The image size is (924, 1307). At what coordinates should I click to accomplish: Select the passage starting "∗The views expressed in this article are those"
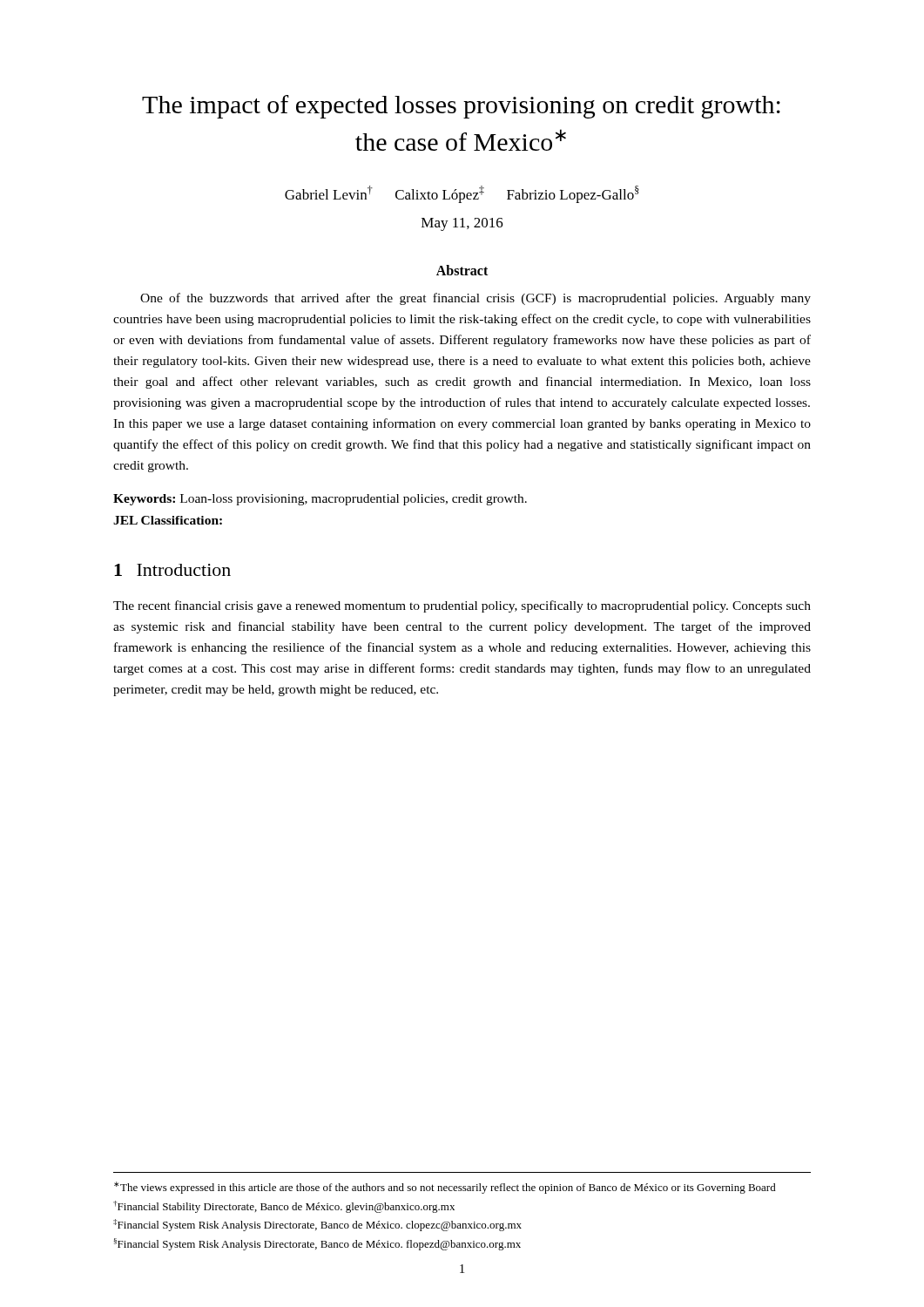444,1187
